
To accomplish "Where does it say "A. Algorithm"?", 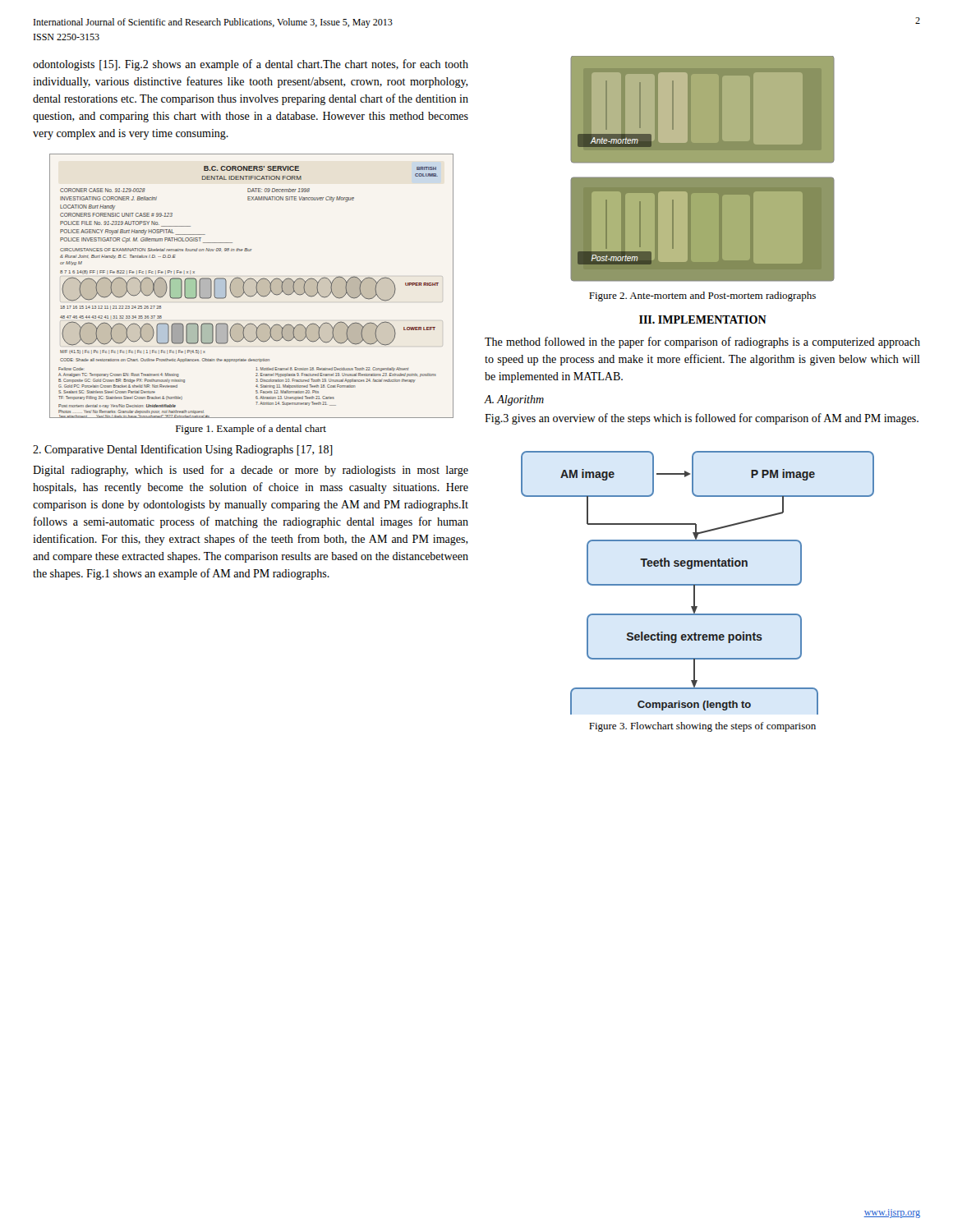I will click(x=514, y=400).
